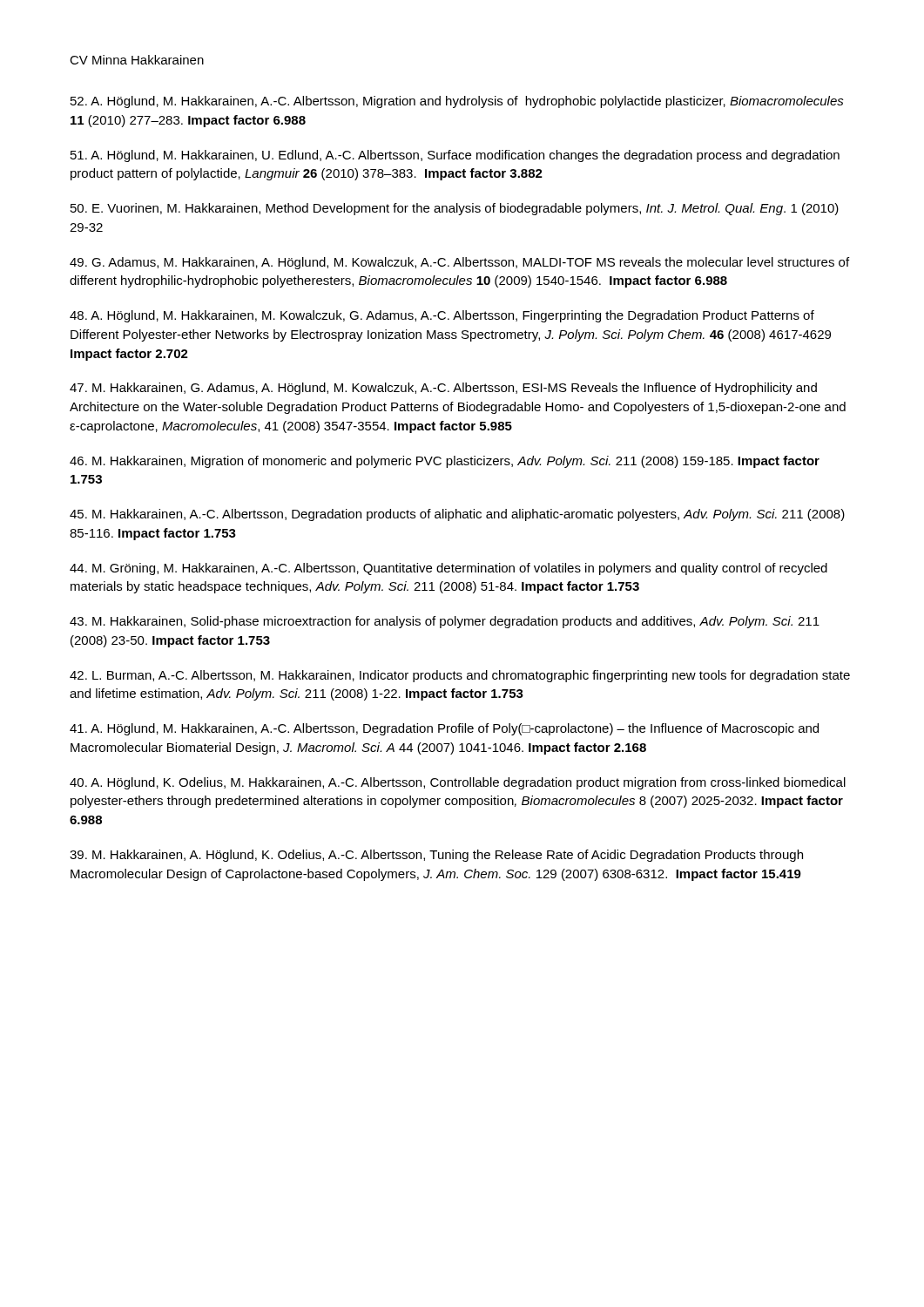Locate the block starting "A. Höglund, M. Hakkarainen, U. Edlund, A.-C. Albertsson,"

pos(455,164)
